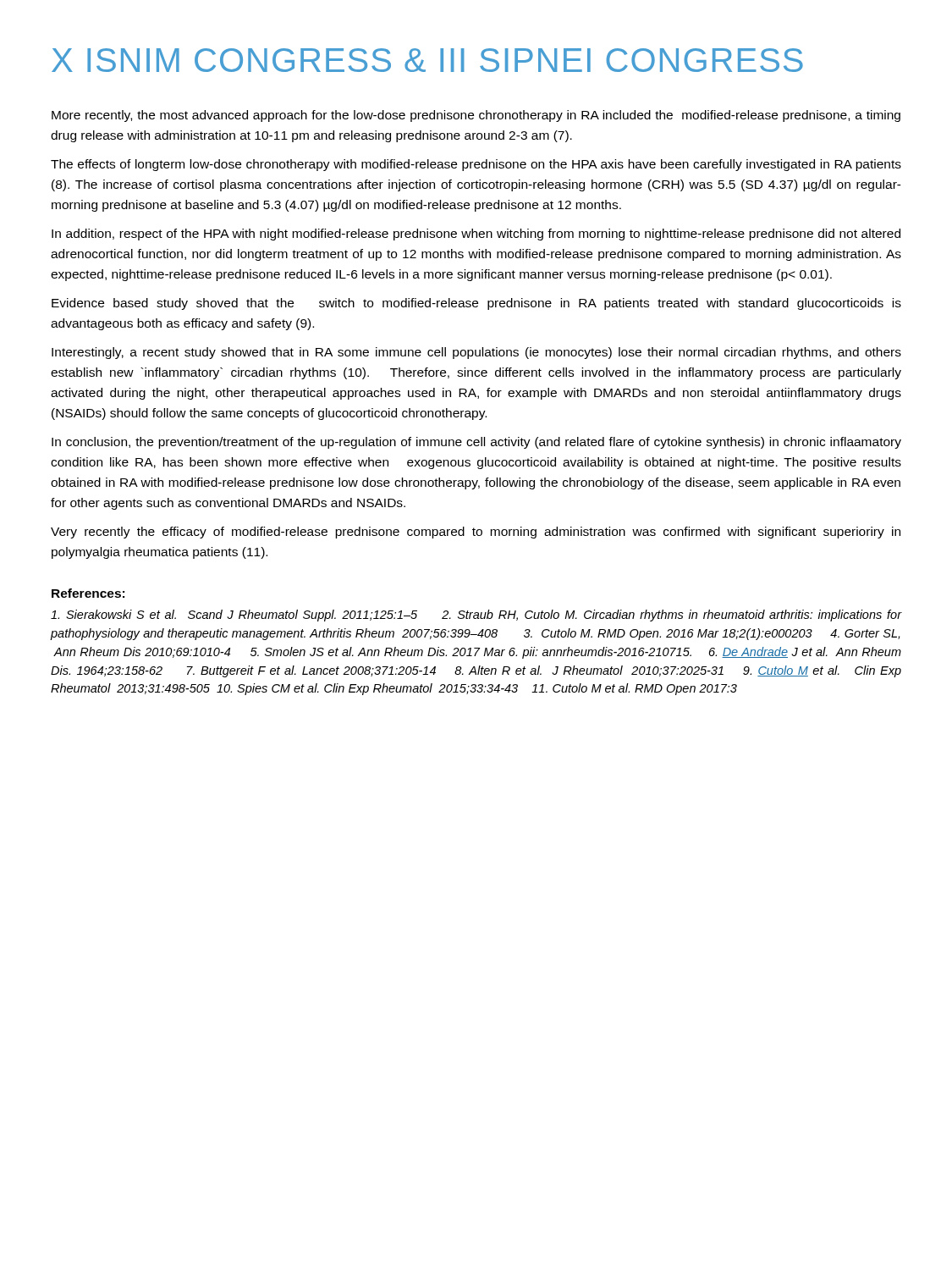Locate the text block that says "Interestingly, a recent study showed"
Viewport: 952px width, 1270px height.
(476, 382)
